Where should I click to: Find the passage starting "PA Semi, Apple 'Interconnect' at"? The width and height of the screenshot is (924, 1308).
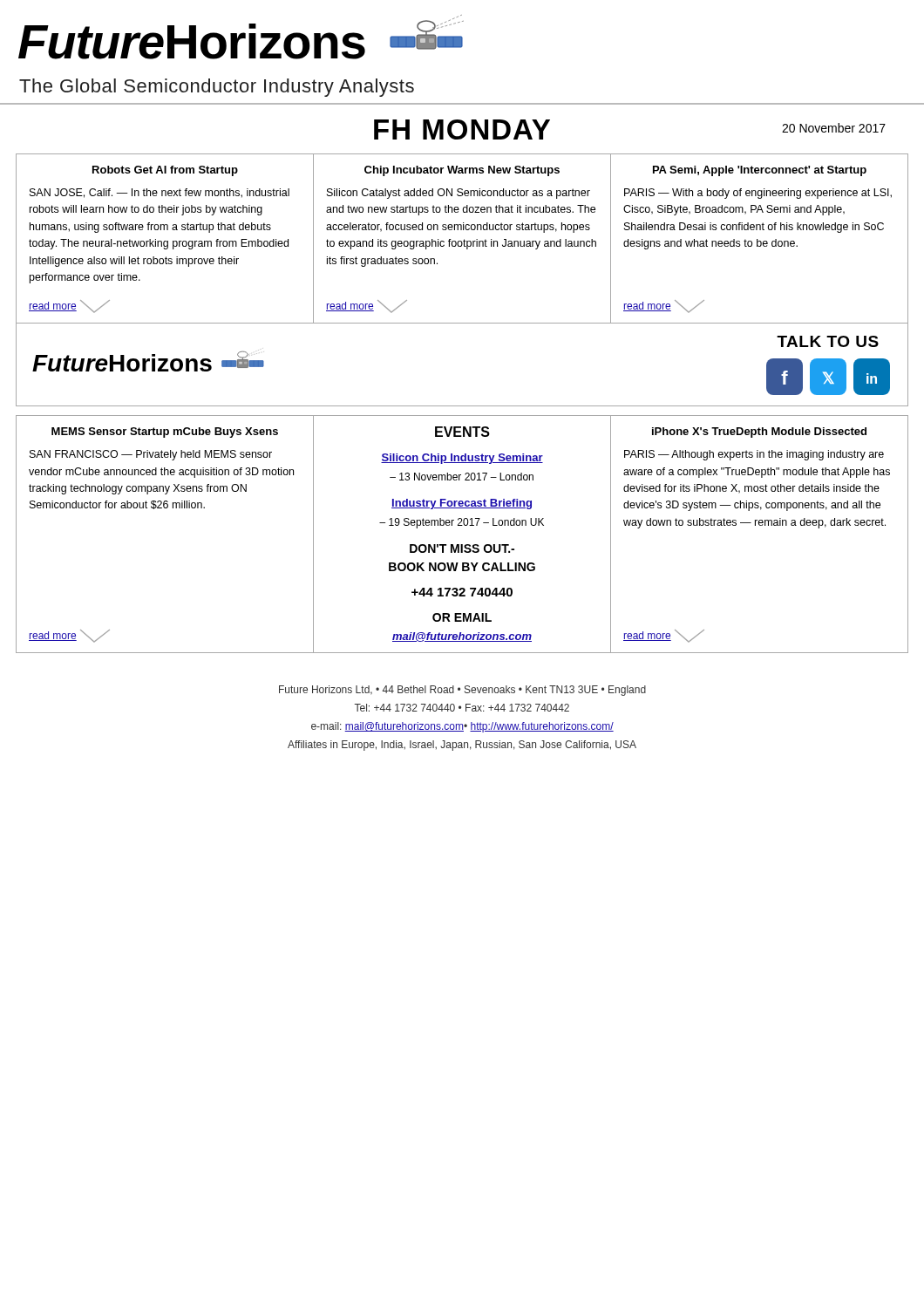coord(759,170)
